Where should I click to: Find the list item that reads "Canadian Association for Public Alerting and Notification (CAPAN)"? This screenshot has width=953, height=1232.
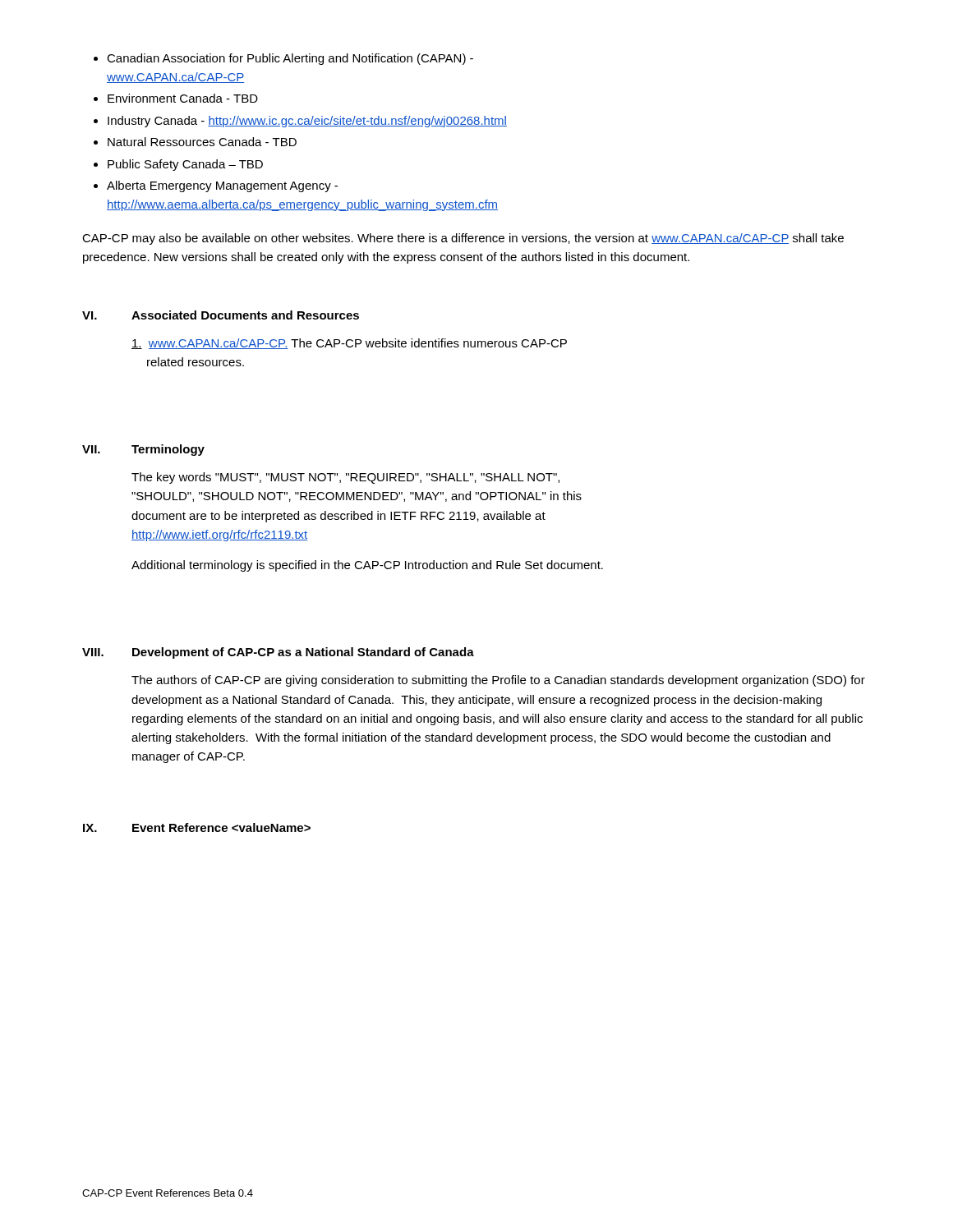[x=290, y=67]
